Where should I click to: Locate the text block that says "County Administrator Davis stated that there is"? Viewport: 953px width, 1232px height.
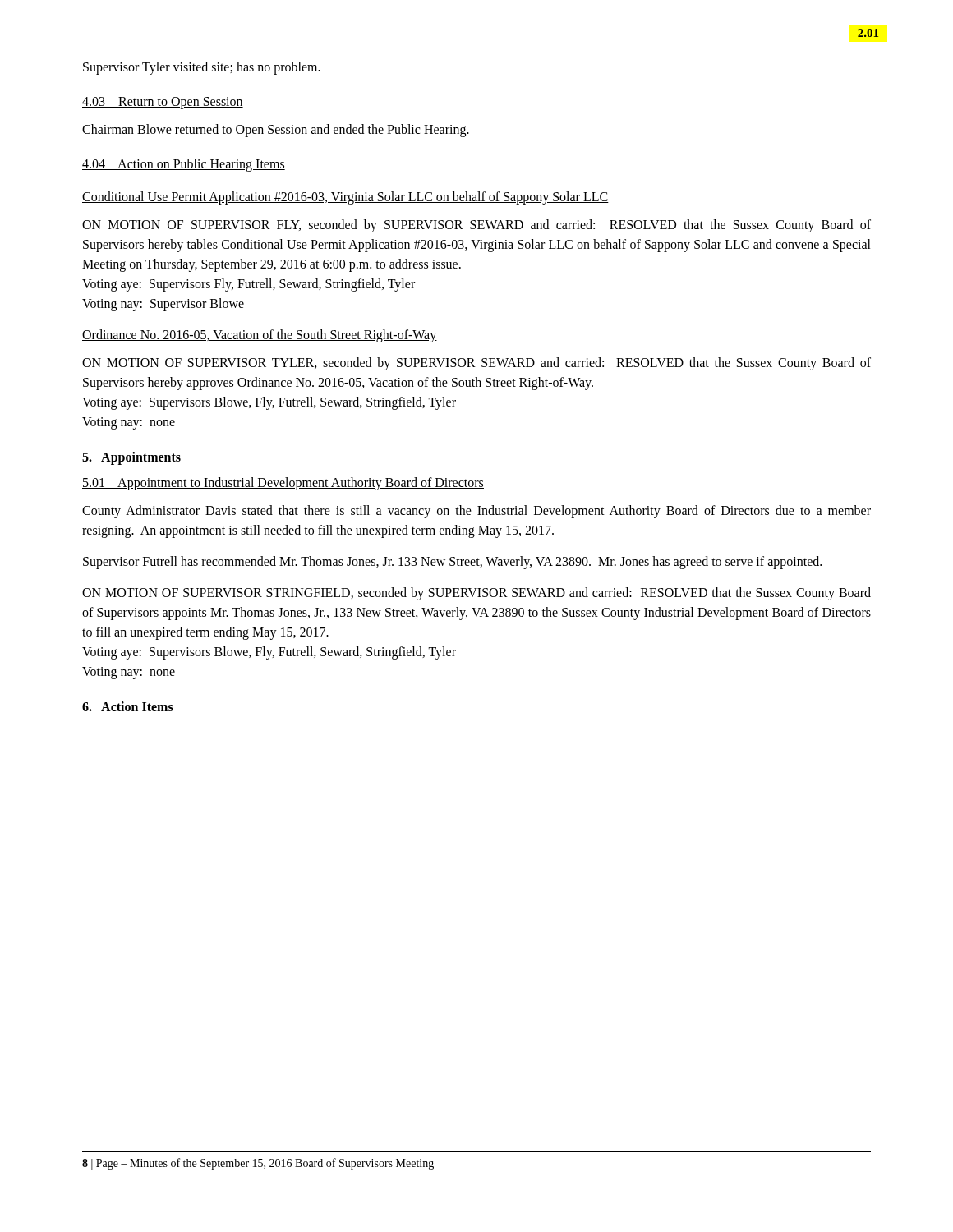tap(476, 520)
